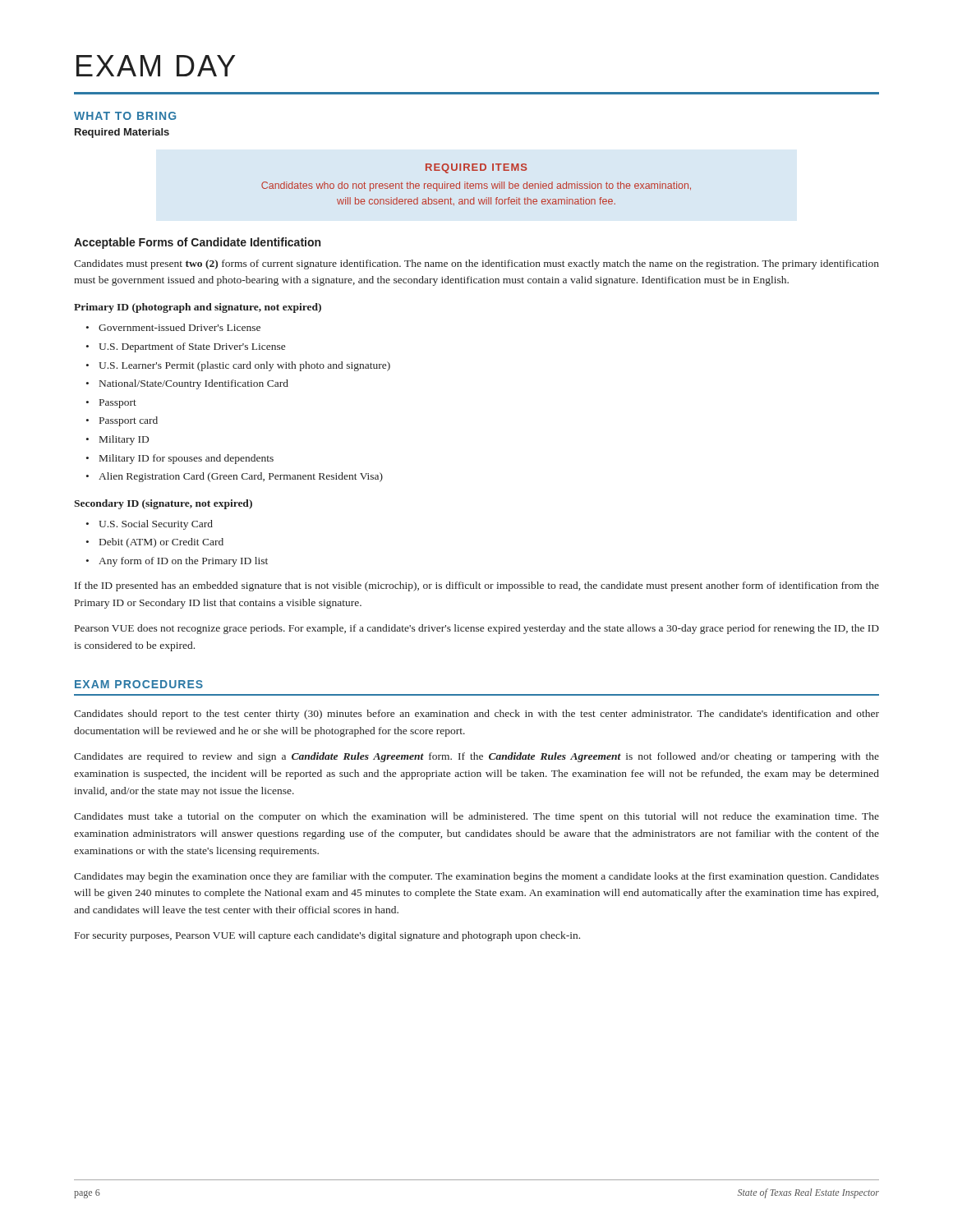
Task: Click on the list item that says "Alien Registration Card (Green Card, Permanent Resident Visa)"
Action: (x=241, y=476)
